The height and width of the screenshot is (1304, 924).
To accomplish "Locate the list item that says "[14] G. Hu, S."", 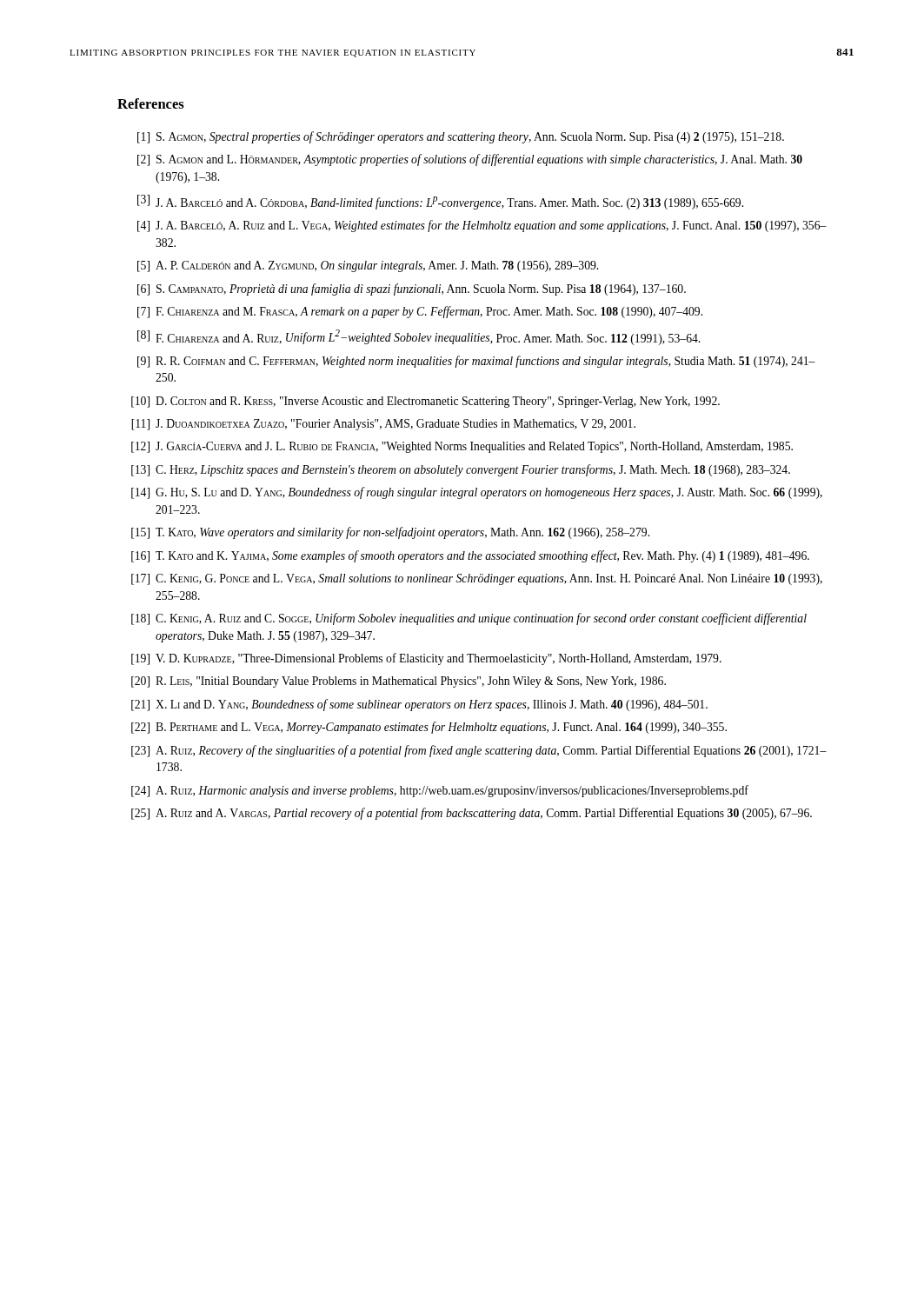I will [x=475, y=501].
